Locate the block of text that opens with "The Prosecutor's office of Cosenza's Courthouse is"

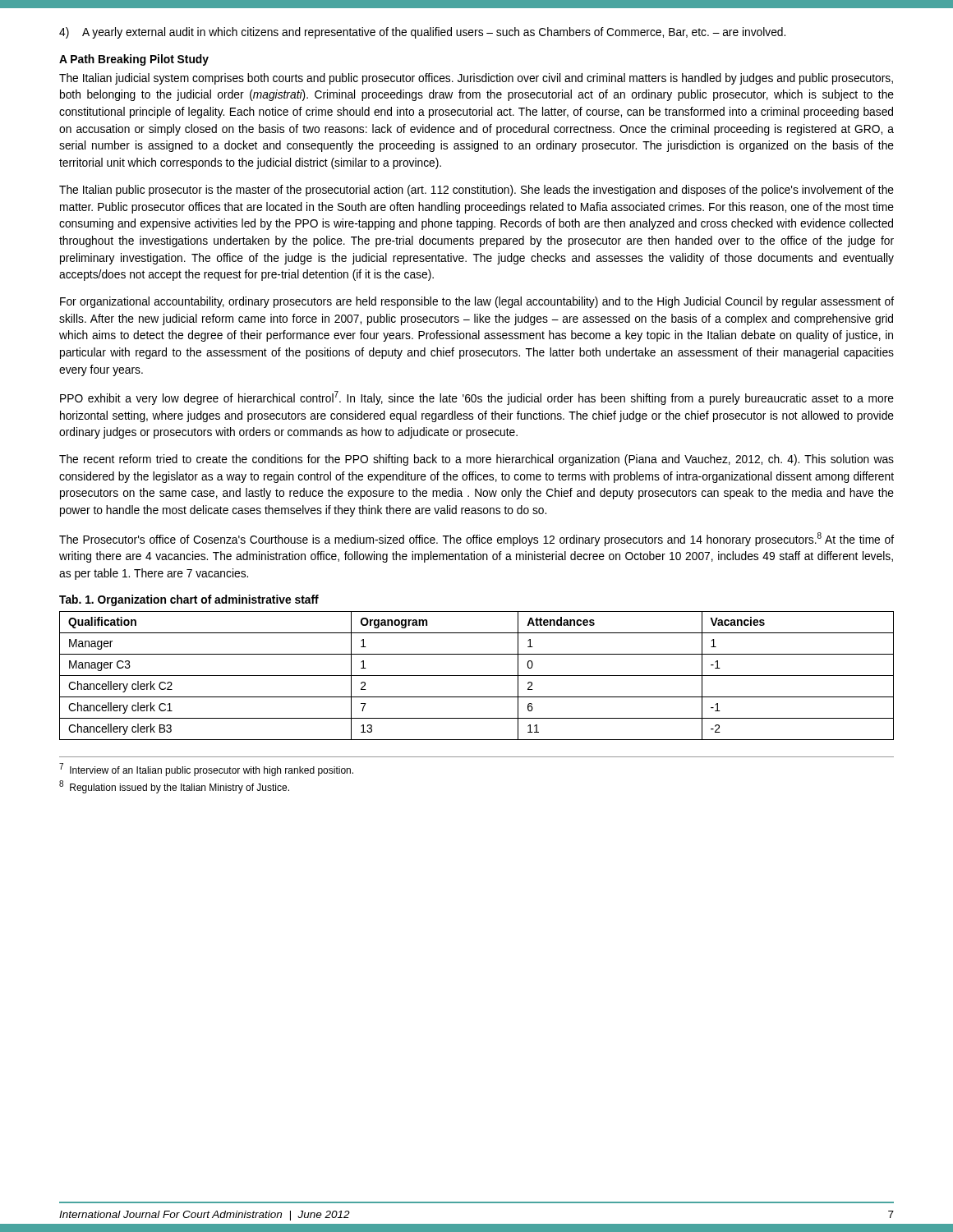click(x=476, y=555)
